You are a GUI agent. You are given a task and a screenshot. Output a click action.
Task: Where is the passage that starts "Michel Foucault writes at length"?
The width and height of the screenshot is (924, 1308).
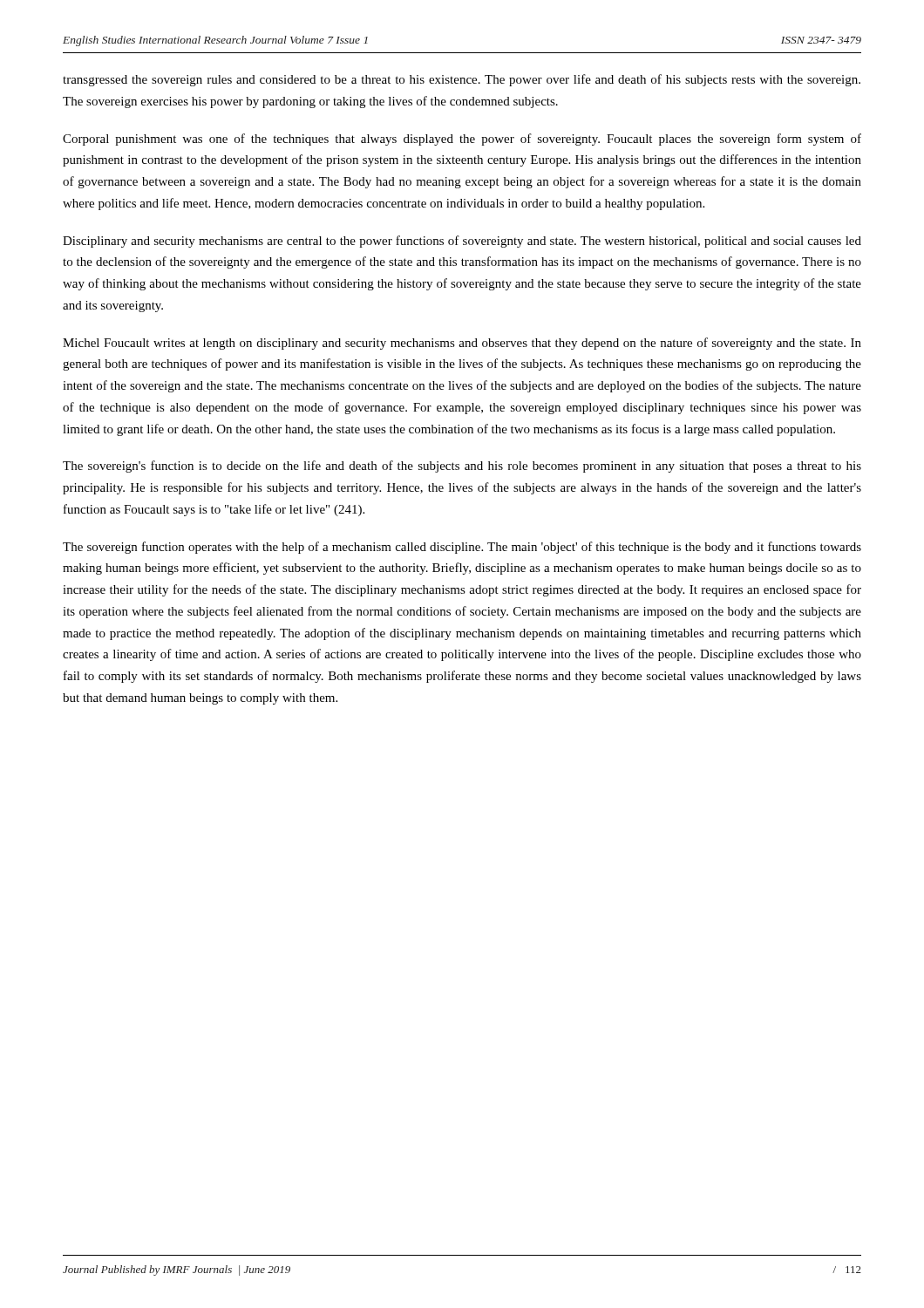[462, 385]
